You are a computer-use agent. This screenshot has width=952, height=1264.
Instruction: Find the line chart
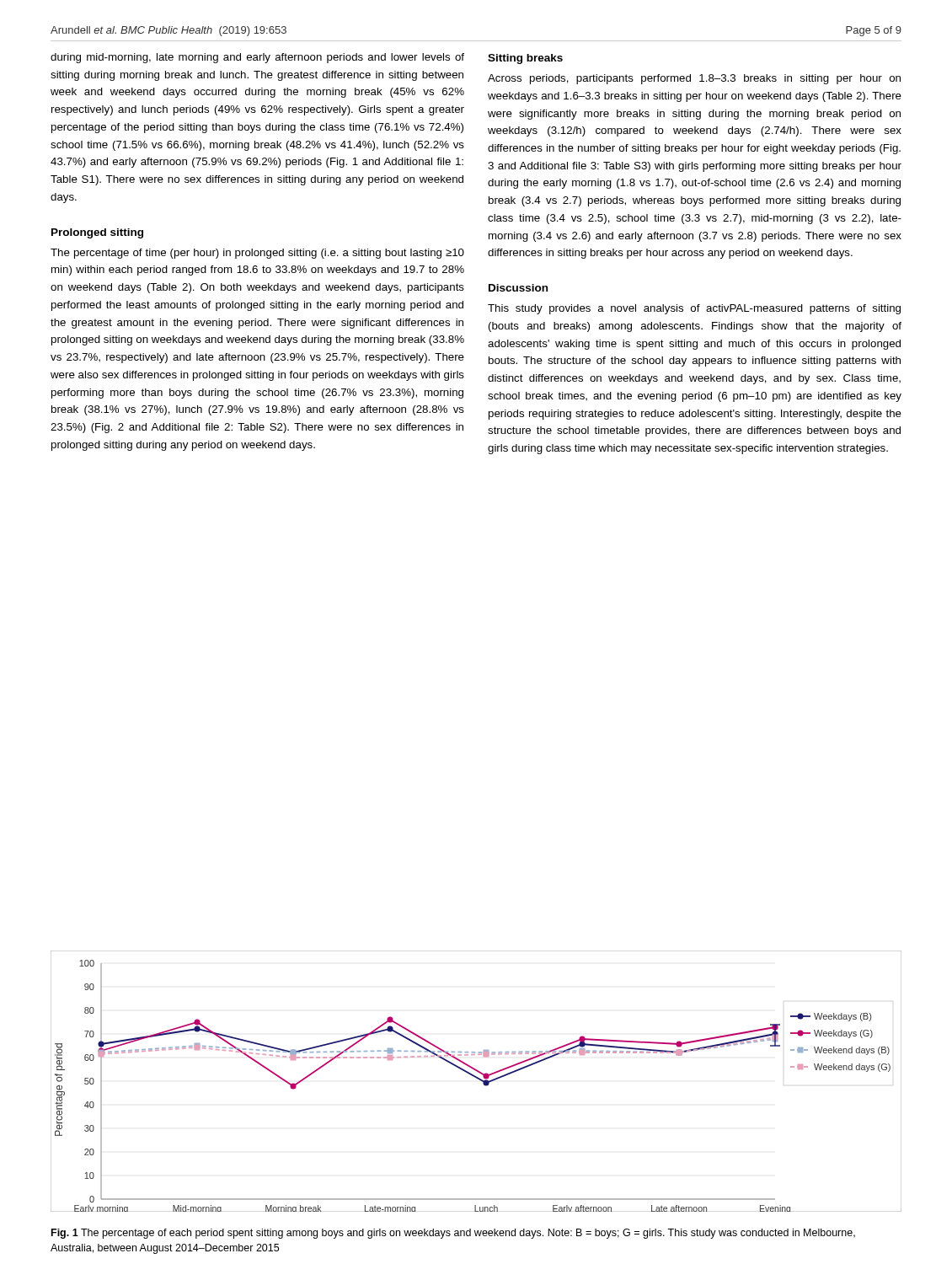476,1081
